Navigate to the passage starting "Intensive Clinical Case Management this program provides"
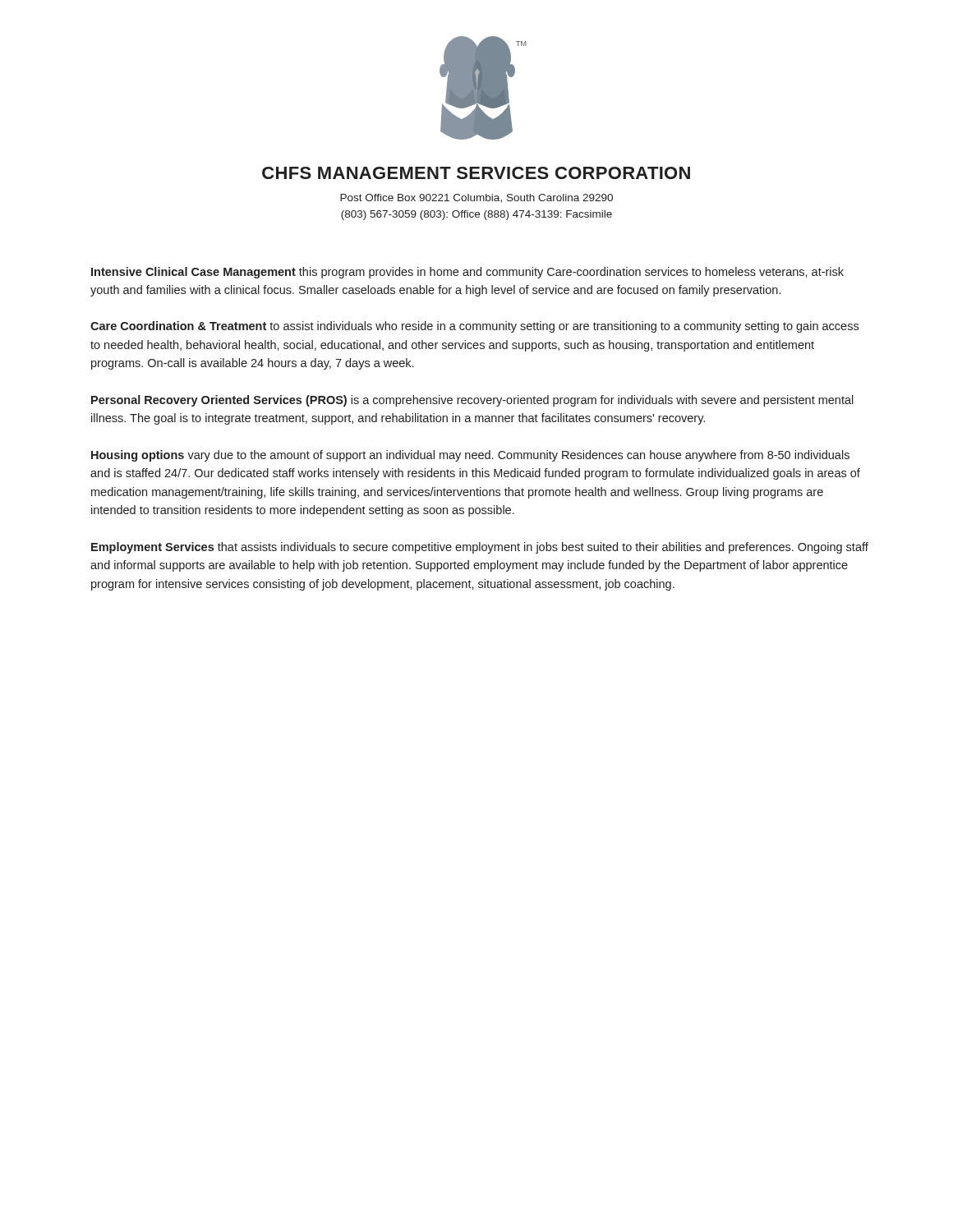Image resolution: width=953 pixels, height=1232 pixels. [x=467, y=281]
